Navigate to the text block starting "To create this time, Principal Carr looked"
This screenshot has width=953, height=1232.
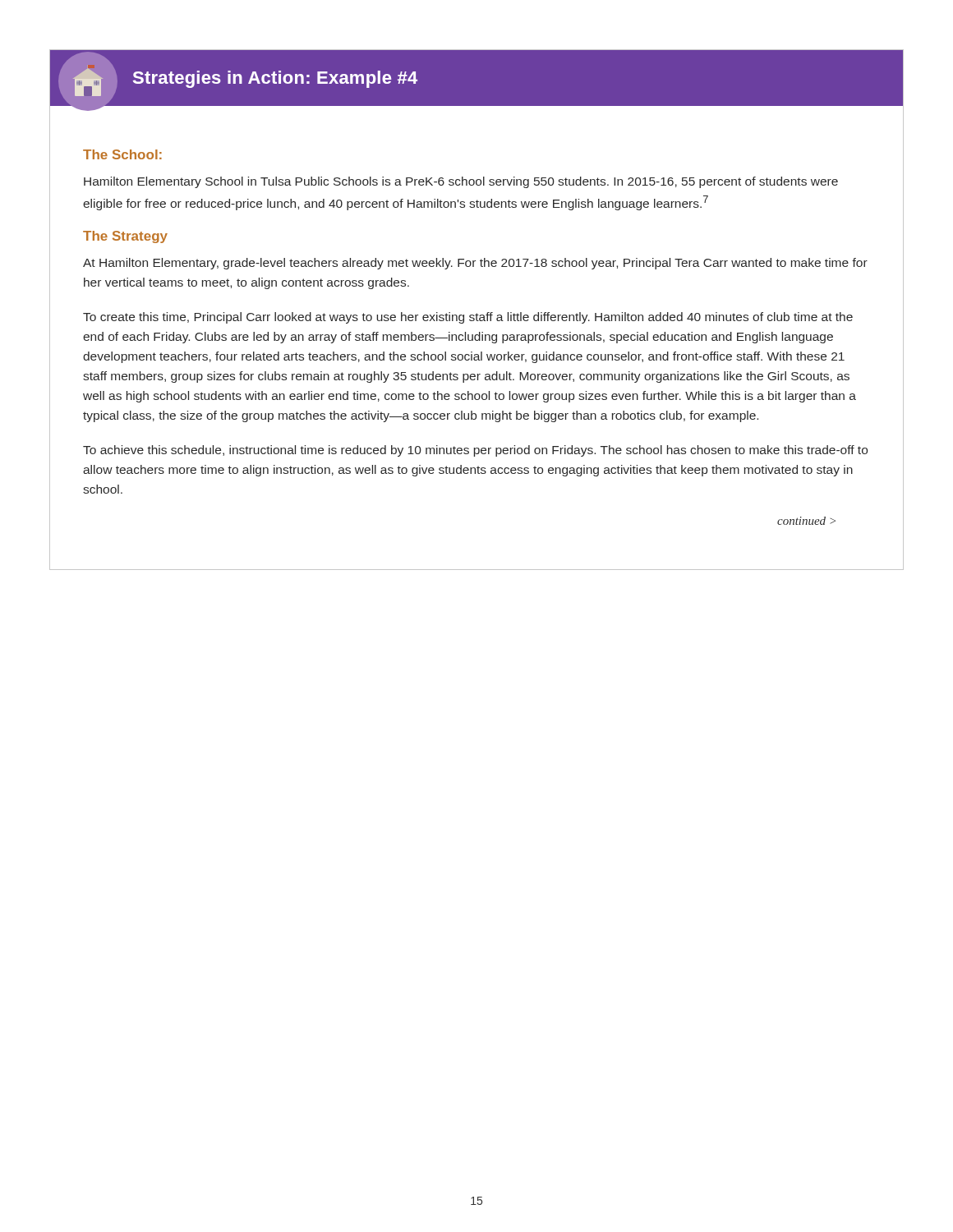click(x=469, y=366)
